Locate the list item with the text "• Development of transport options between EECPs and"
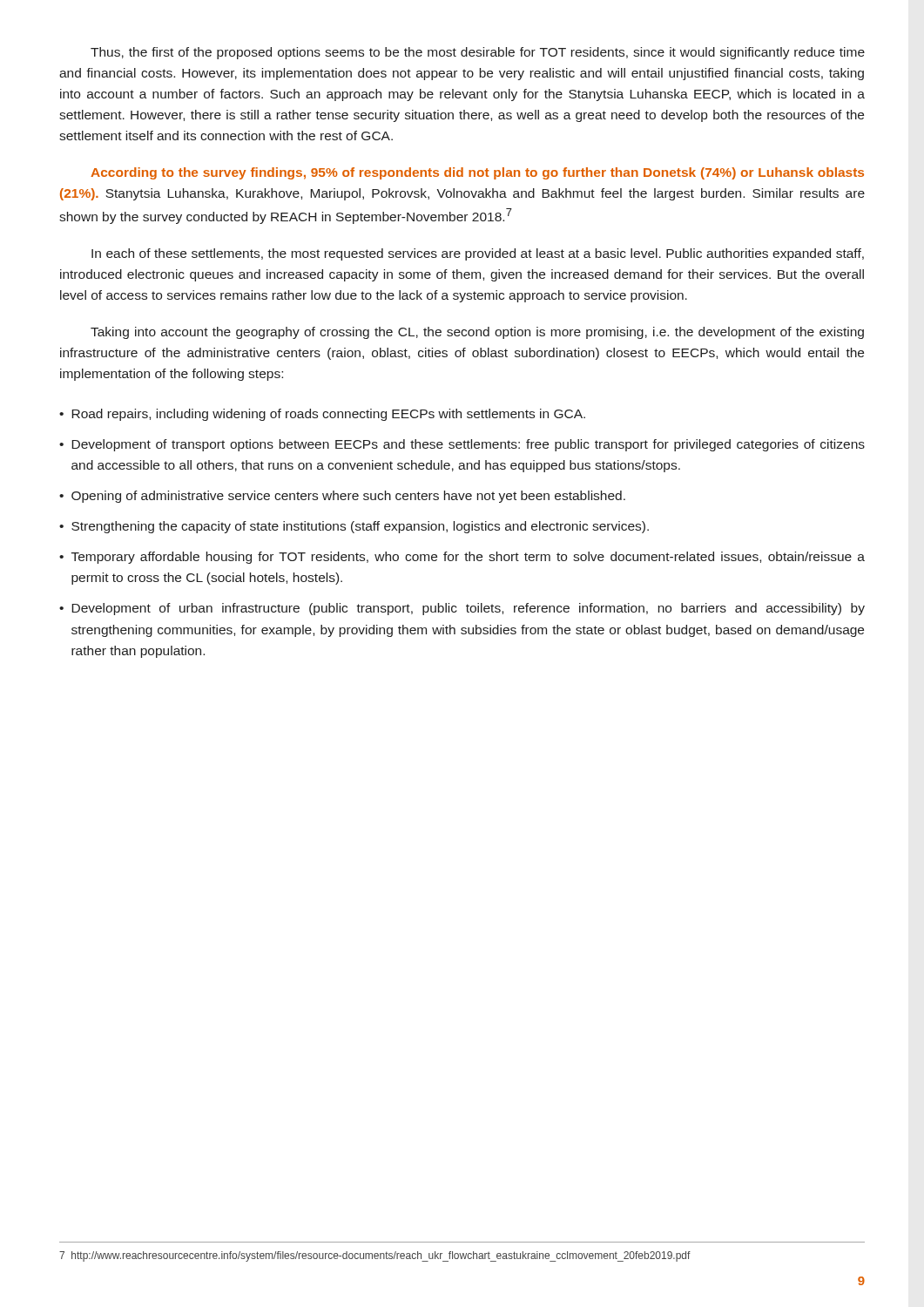This screenshot has height=1307, width=924. coord(462,455)
